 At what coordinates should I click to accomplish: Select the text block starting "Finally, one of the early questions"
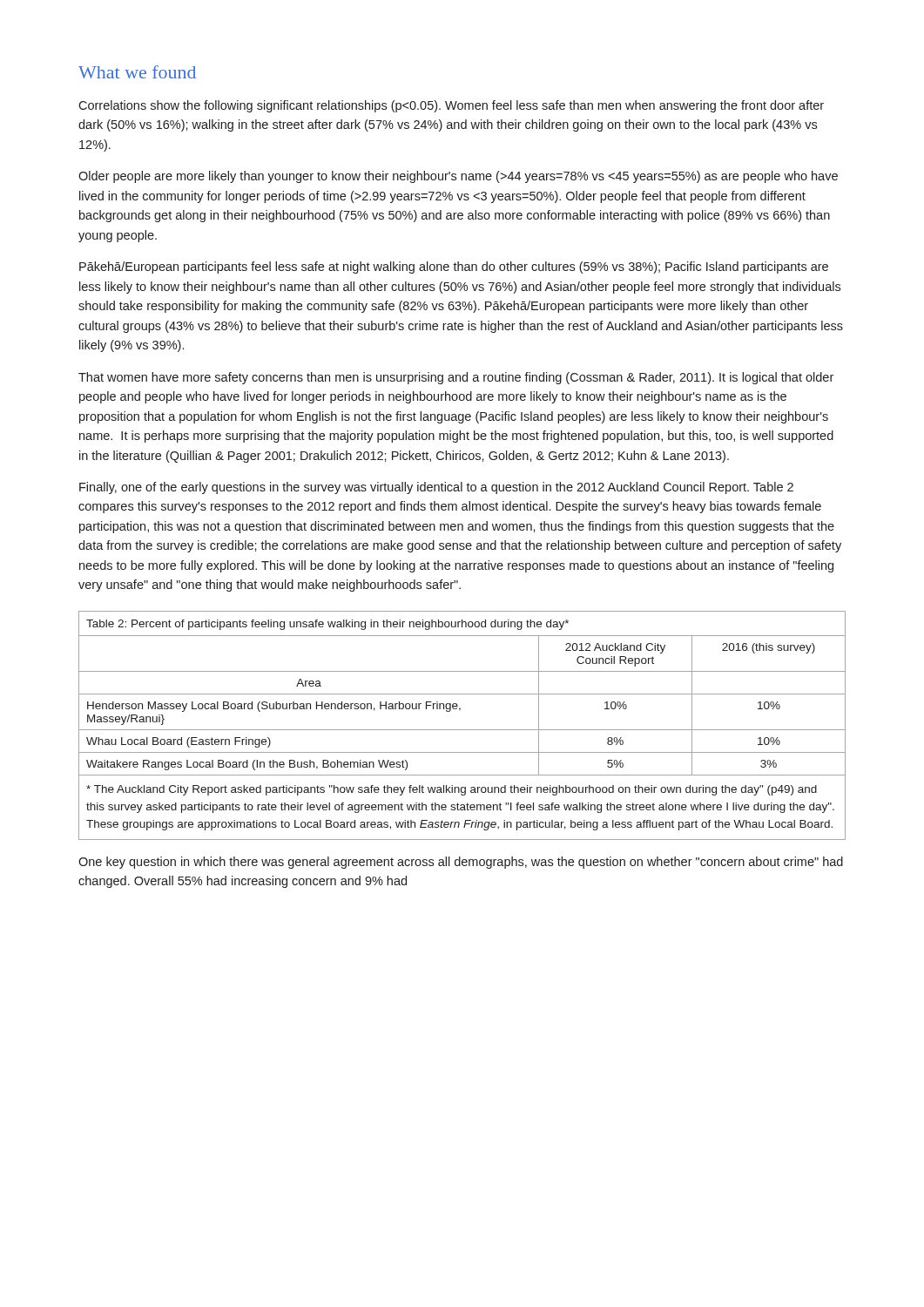pyautogui.click(x=460, y=536)
